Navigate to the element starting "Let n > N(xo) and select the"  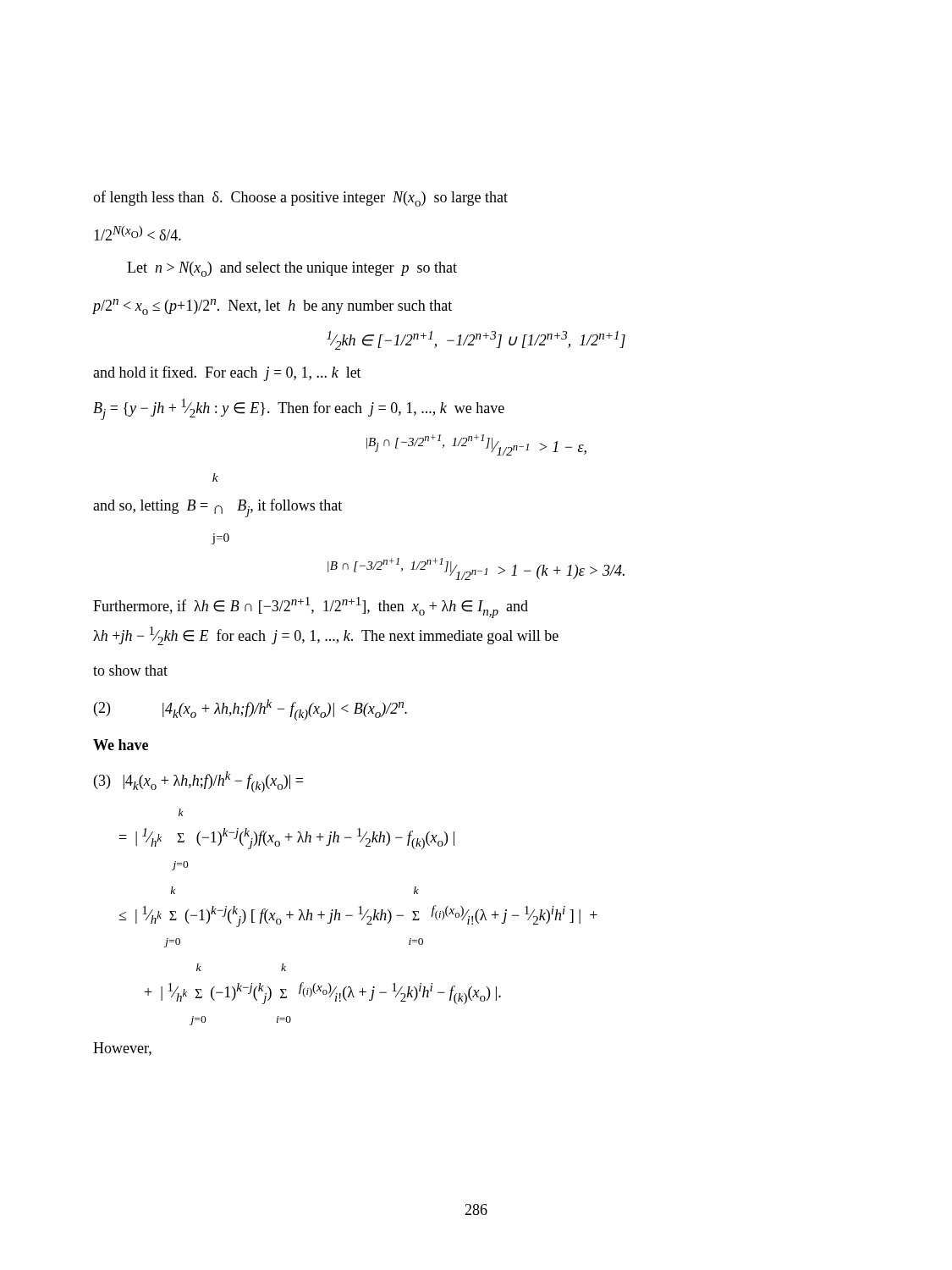292,269
